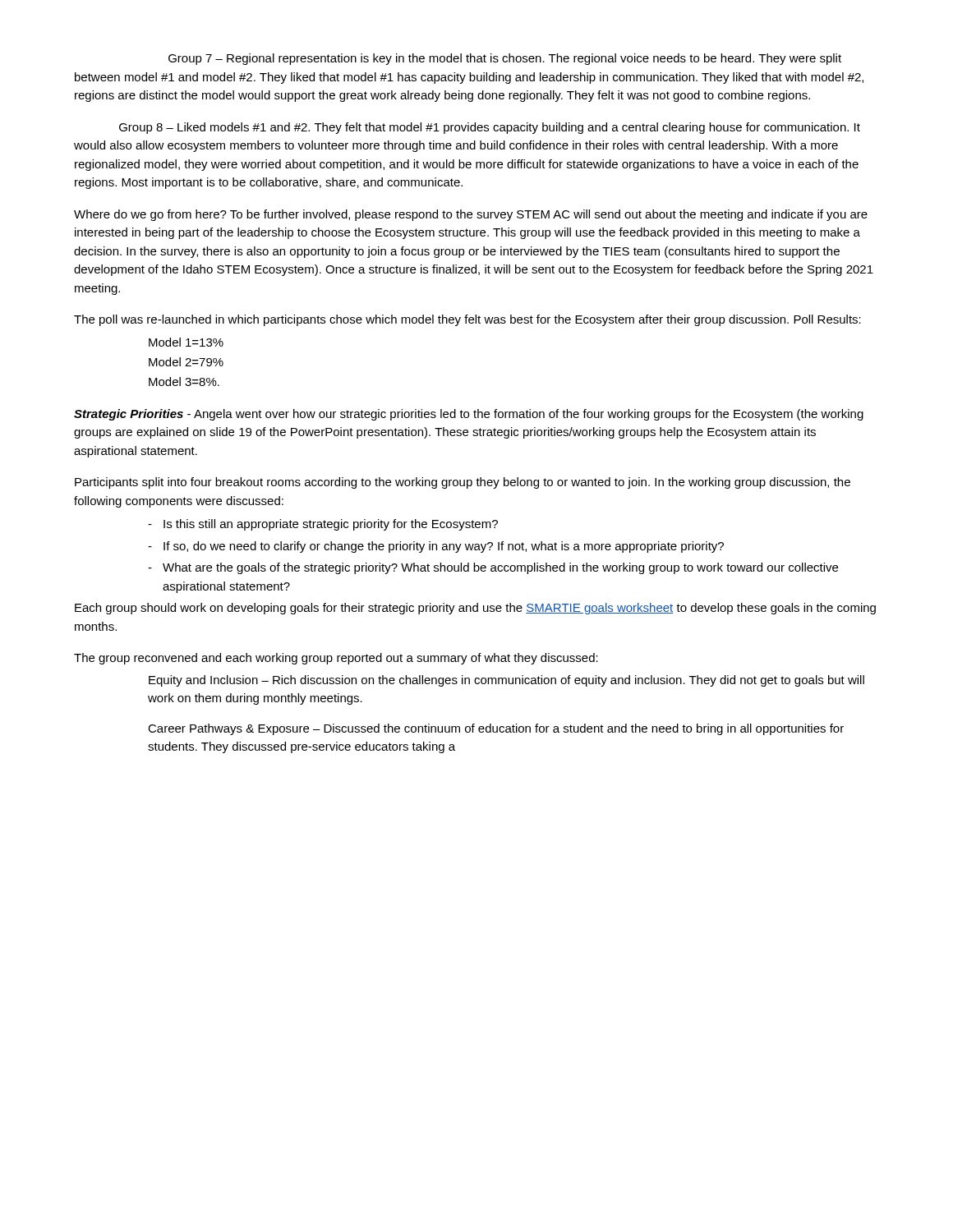Find the block on this page that starts "Each group should work"
The height and width of the screenshot is (1232, 953).
click(x=475, y=617)
